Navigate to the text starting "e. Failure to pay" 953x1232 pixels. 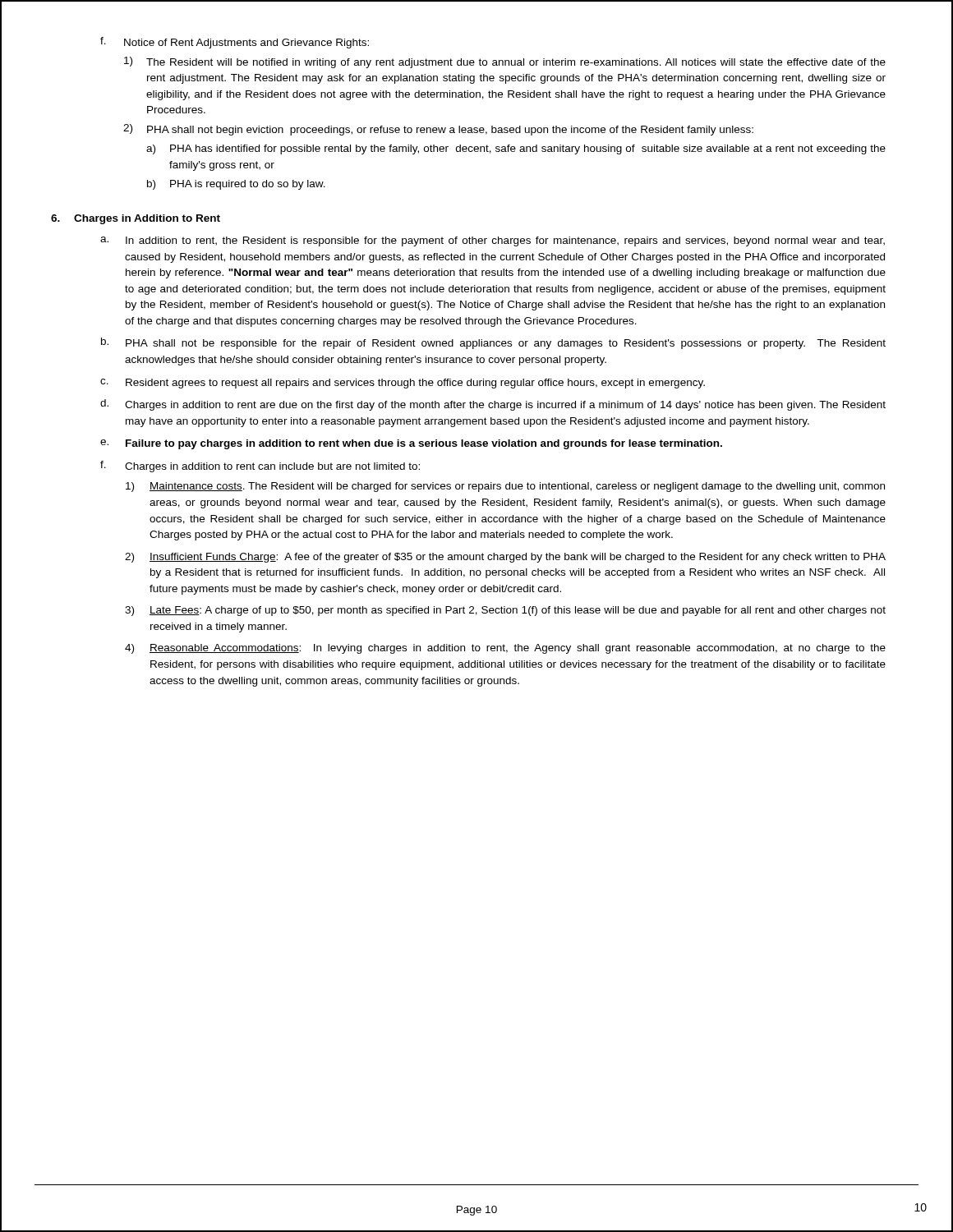[493, 444]
